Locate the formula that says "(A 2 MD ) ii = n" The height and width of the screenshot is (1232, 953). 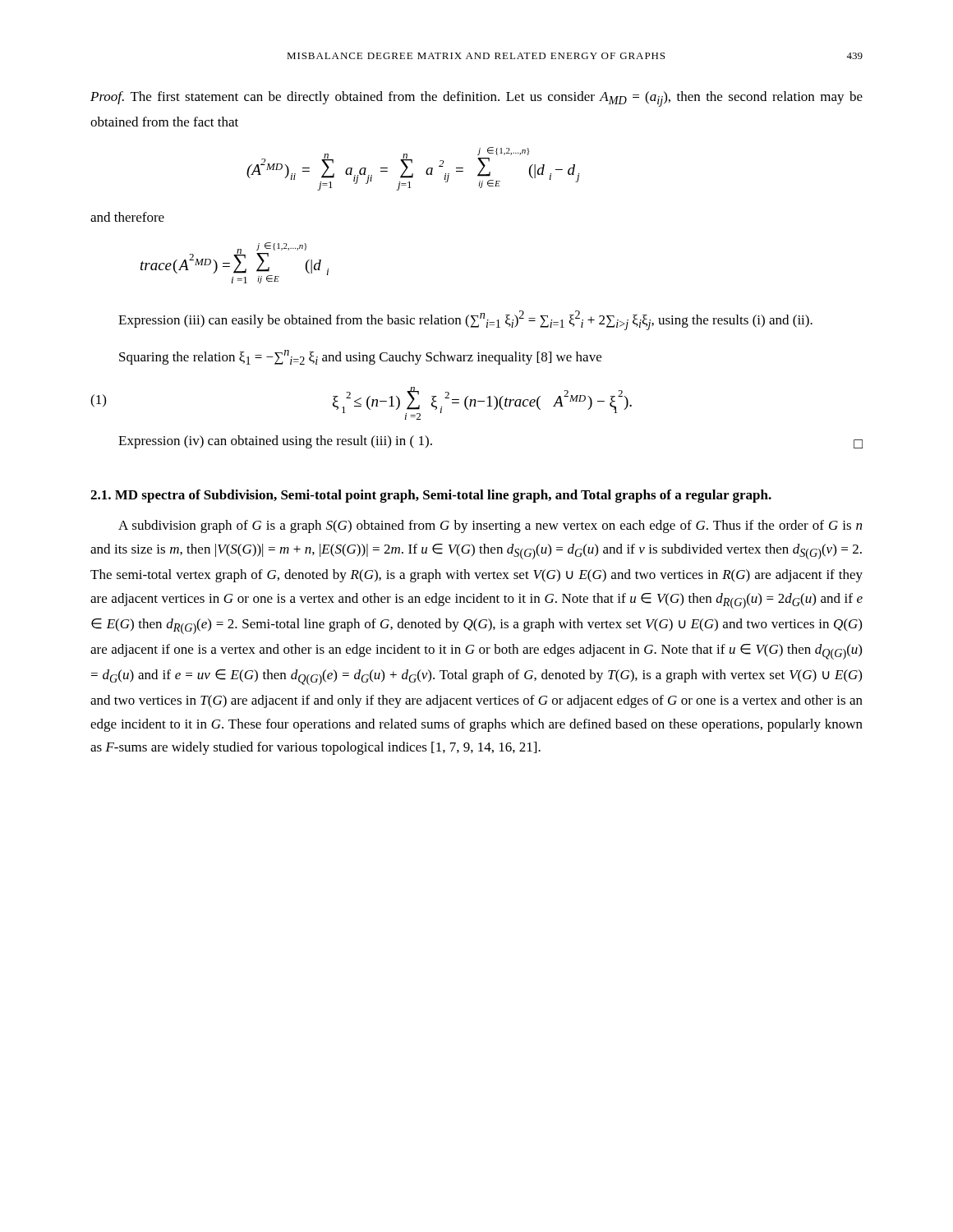tap(476, 170)
